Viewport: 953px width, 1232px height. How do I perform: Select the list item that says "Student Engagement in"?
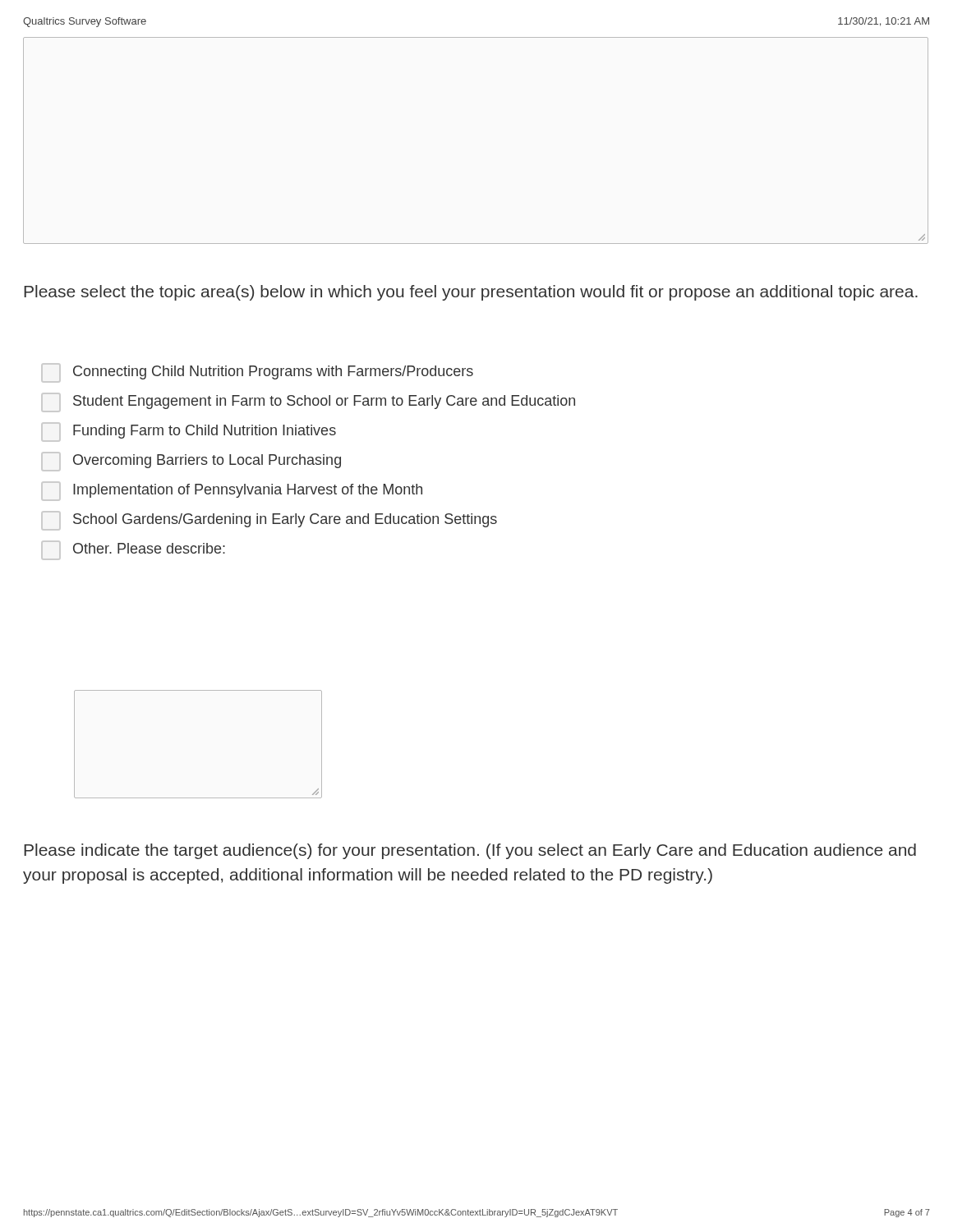click(309, 402)
